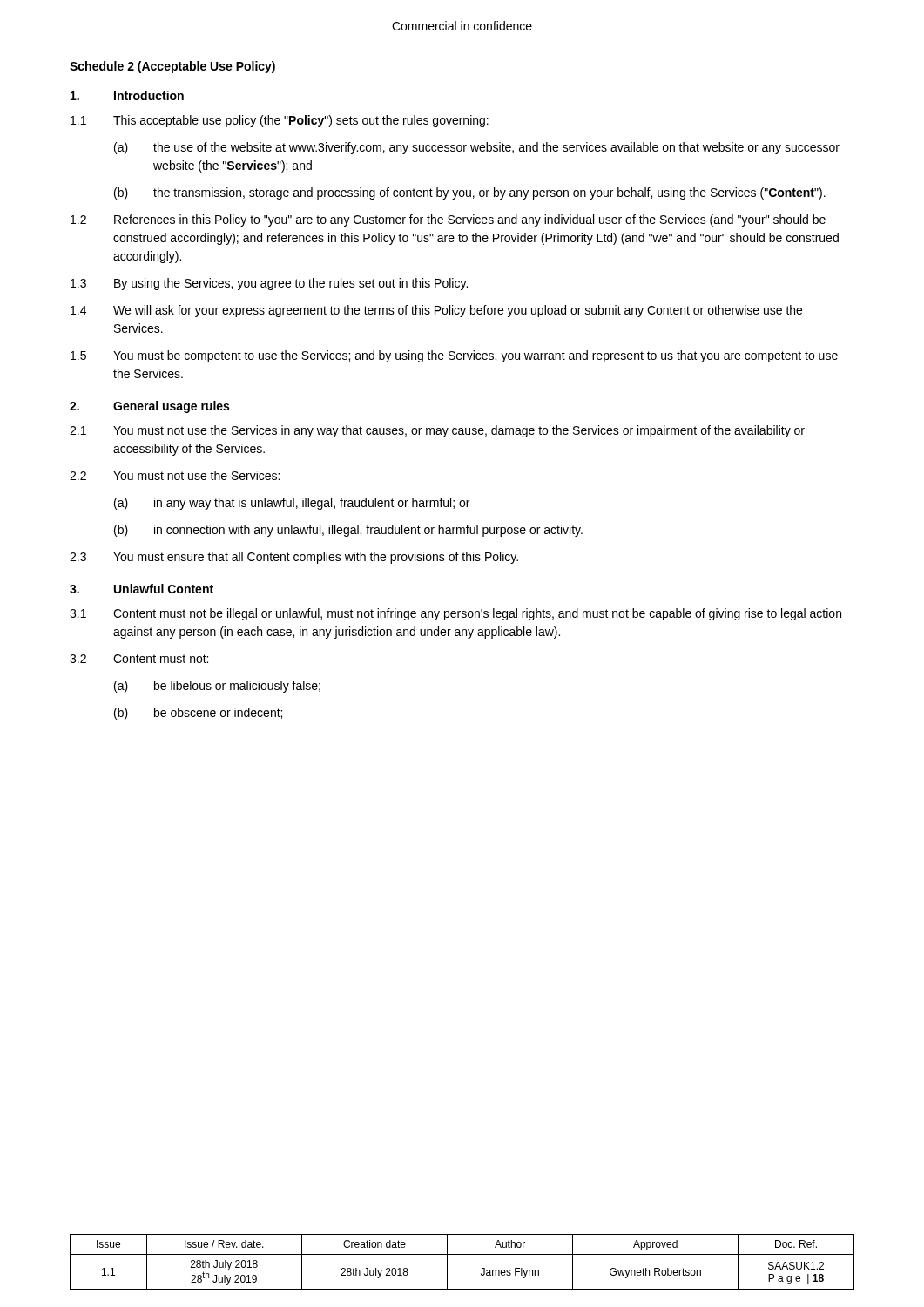The width and height of the screenshot is (924, 1307).
Task: Find a table
Action: [462, 1262]
